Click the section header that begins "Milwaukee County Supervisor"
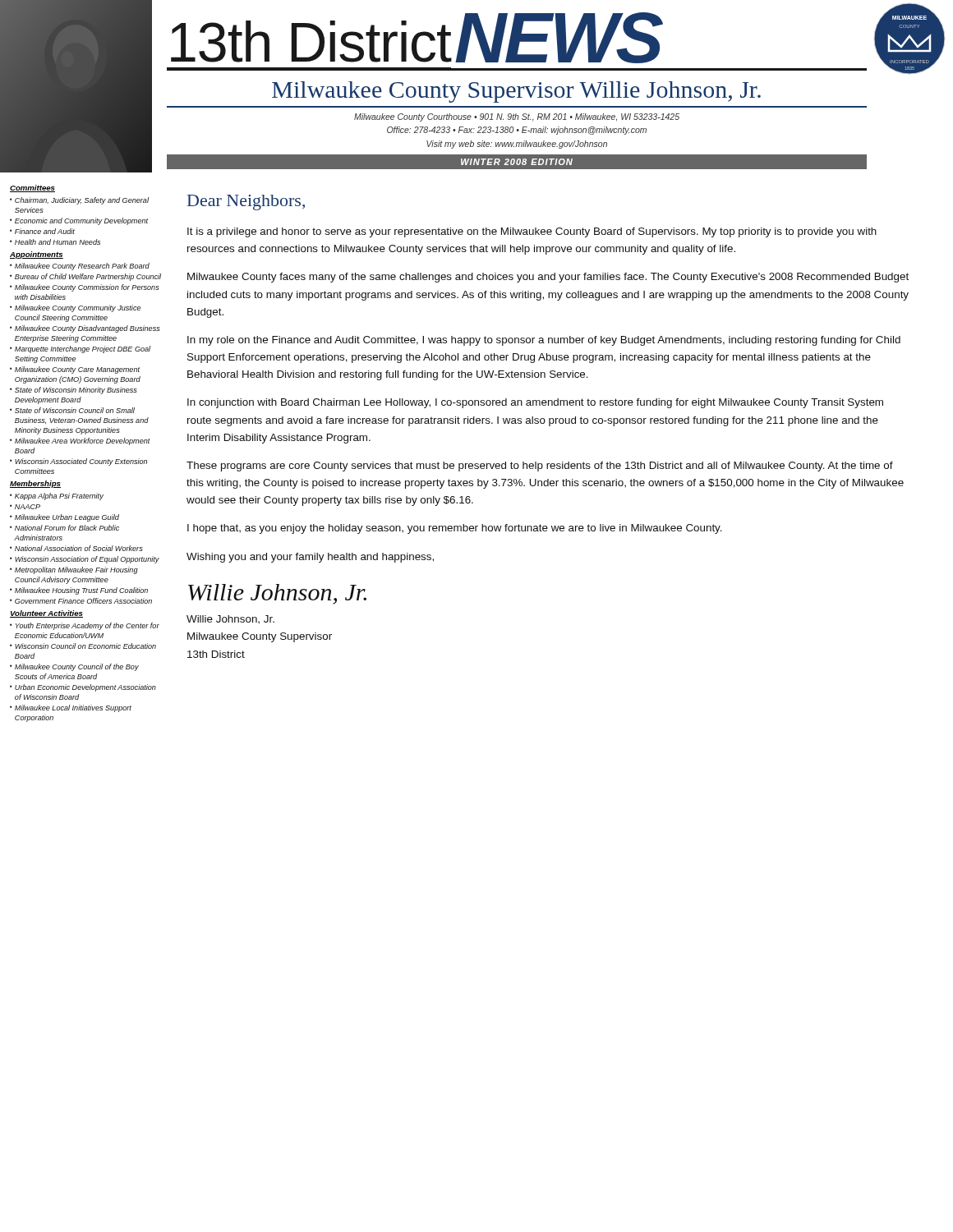This screenshot has height=1232, width=953. pos(517,89)
